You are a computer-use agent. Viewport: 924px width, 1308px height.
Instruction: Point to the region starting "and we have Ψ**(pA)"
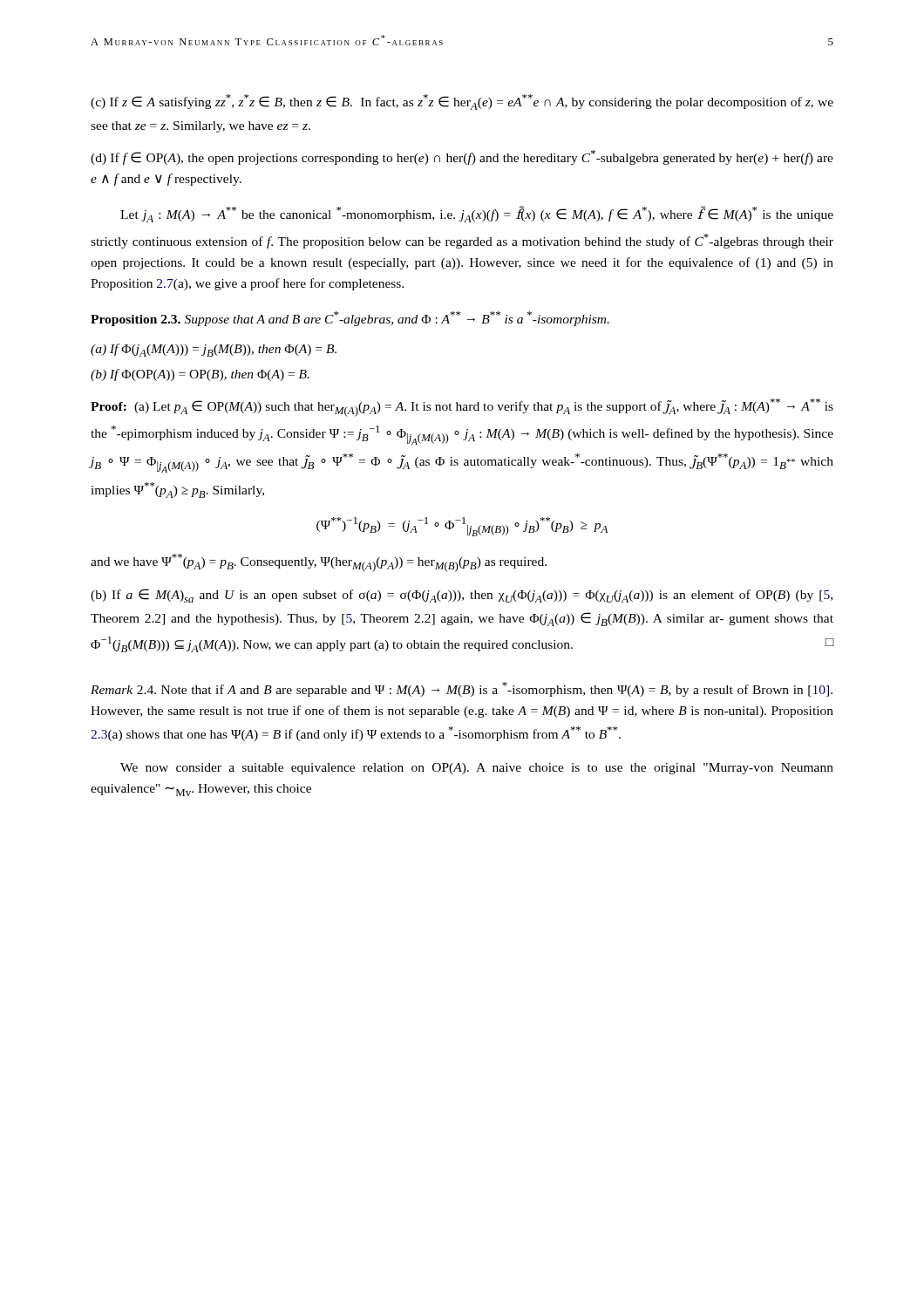[462, 562]
